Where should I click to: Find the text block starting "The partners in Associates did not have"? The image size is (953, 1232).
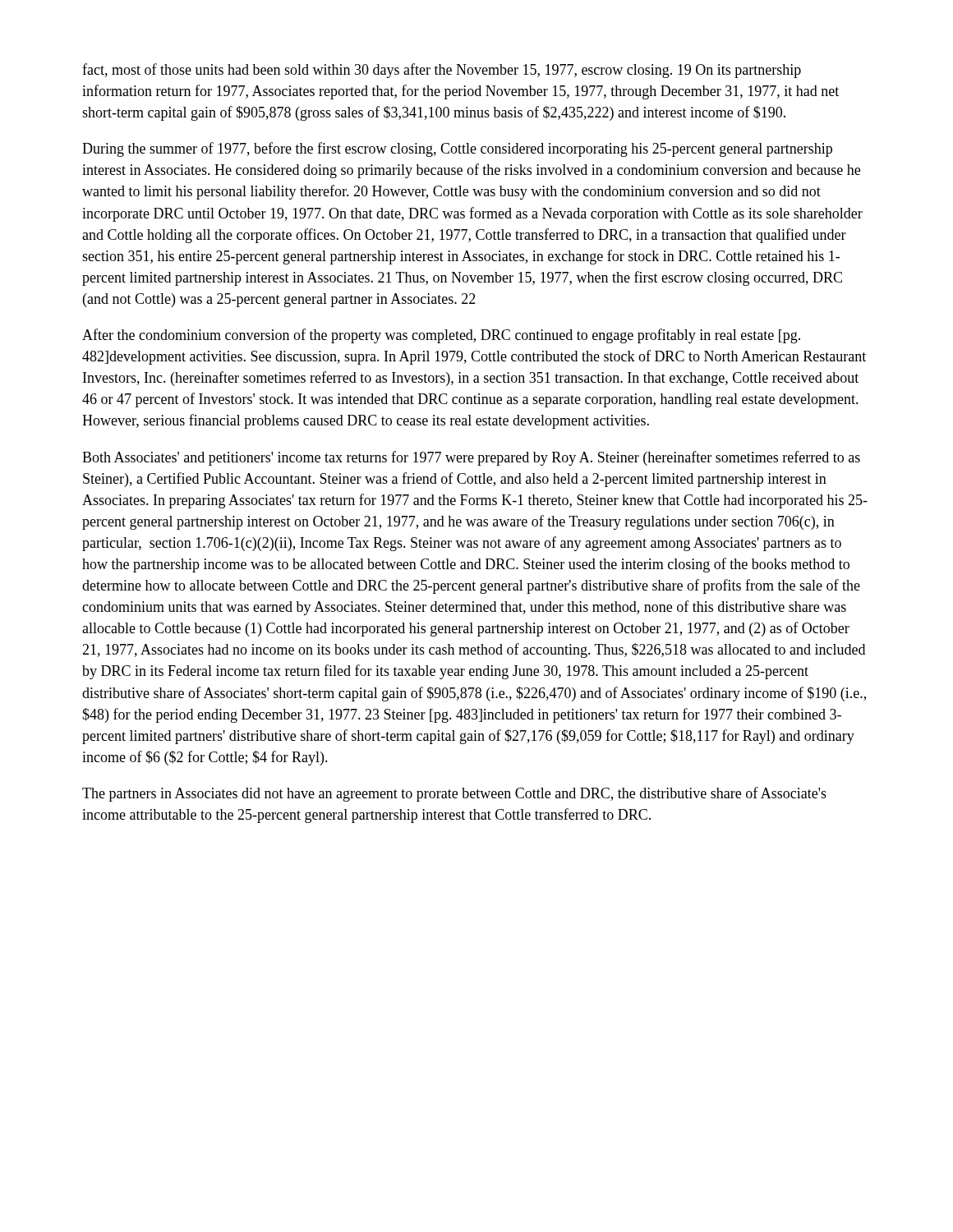coord(454,804)
